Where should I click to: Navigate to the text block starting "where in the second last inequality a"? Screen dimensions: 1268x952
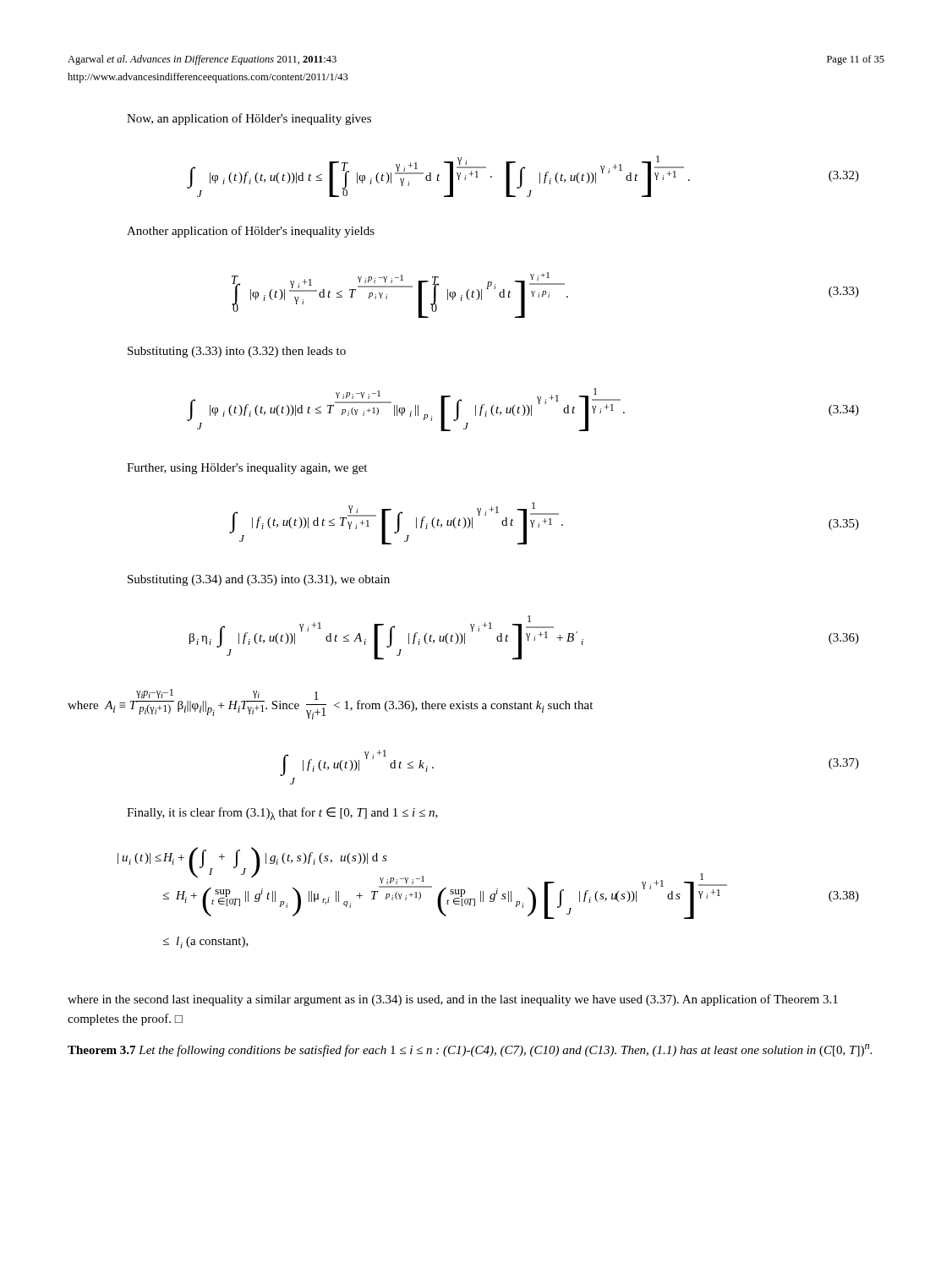(453, 1009)
